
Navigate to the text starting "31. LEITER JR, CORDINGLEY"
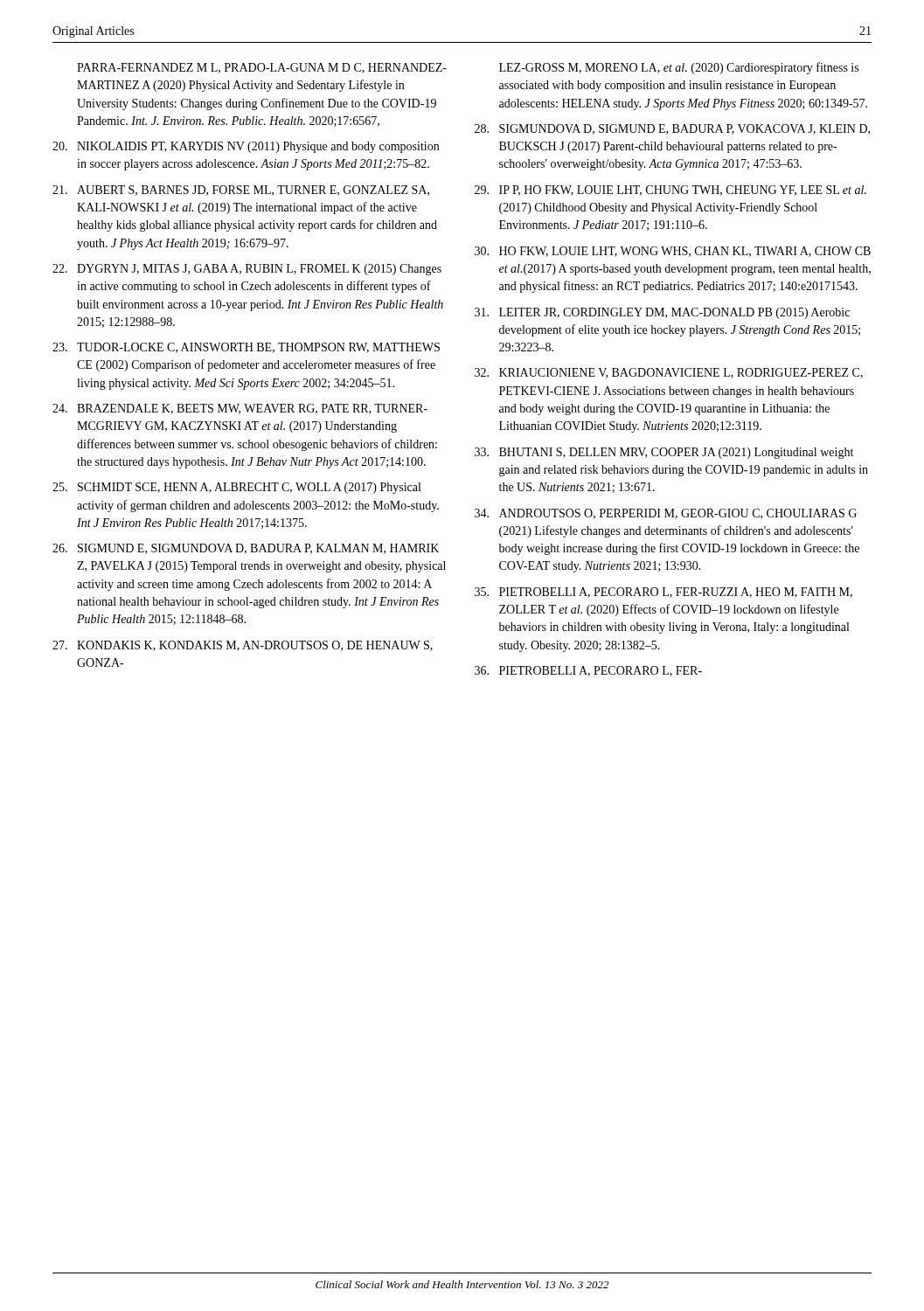673,330
